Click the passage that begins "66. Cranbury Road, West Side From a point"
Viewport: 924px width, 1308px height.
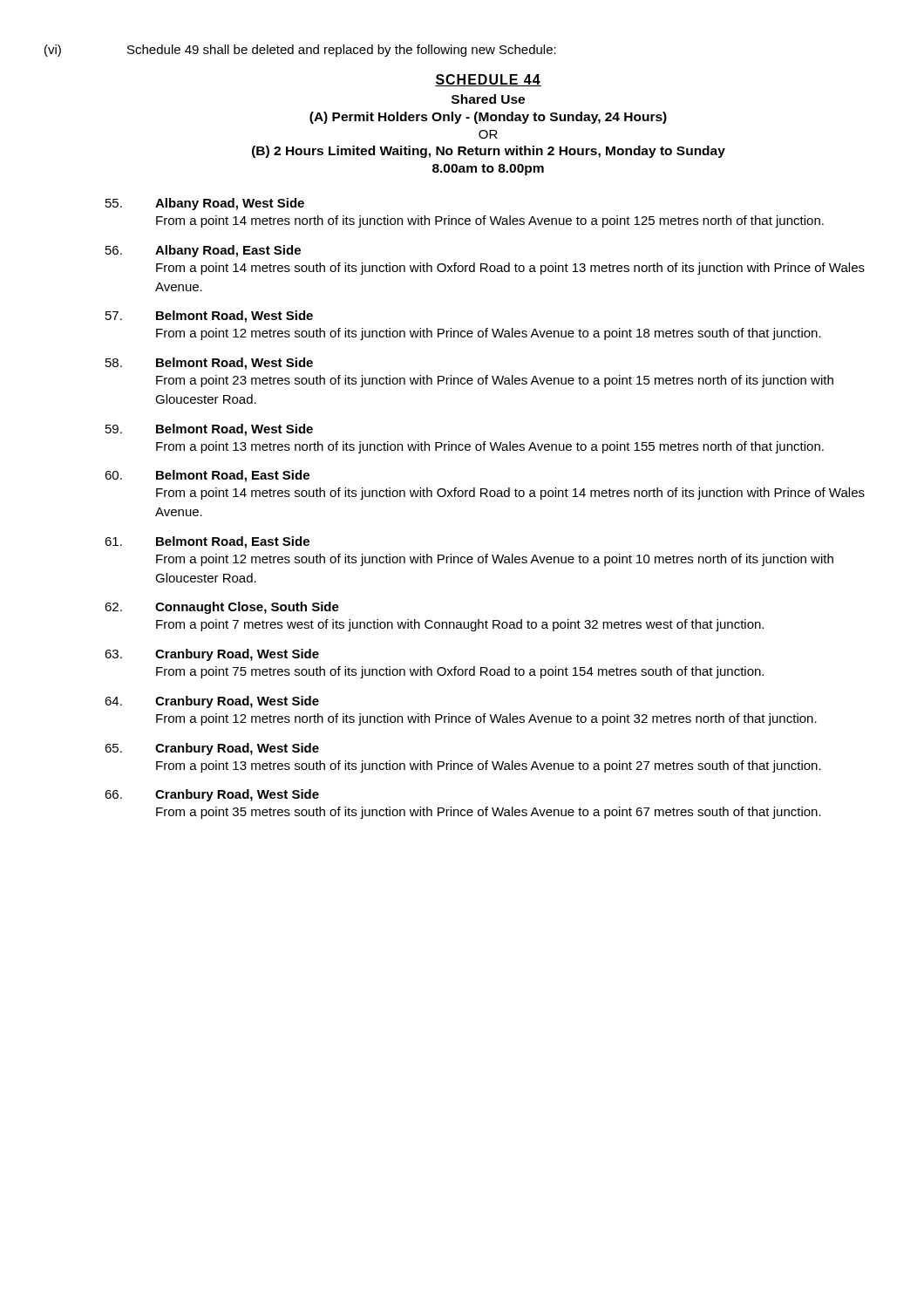tap(488, 804)
